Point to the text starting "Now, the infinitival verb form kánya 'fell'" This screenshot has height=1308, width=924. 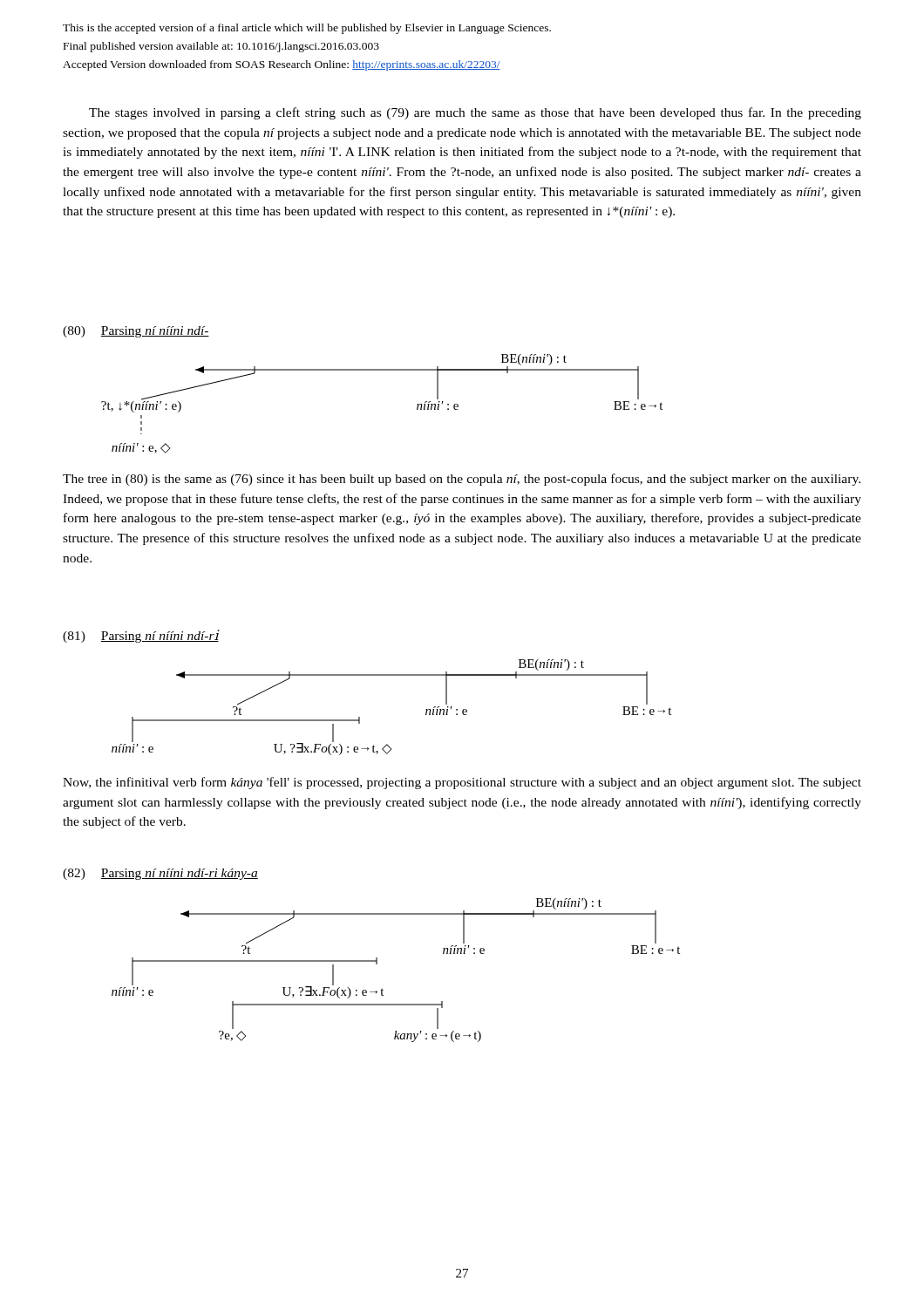[x=462, y=802]
